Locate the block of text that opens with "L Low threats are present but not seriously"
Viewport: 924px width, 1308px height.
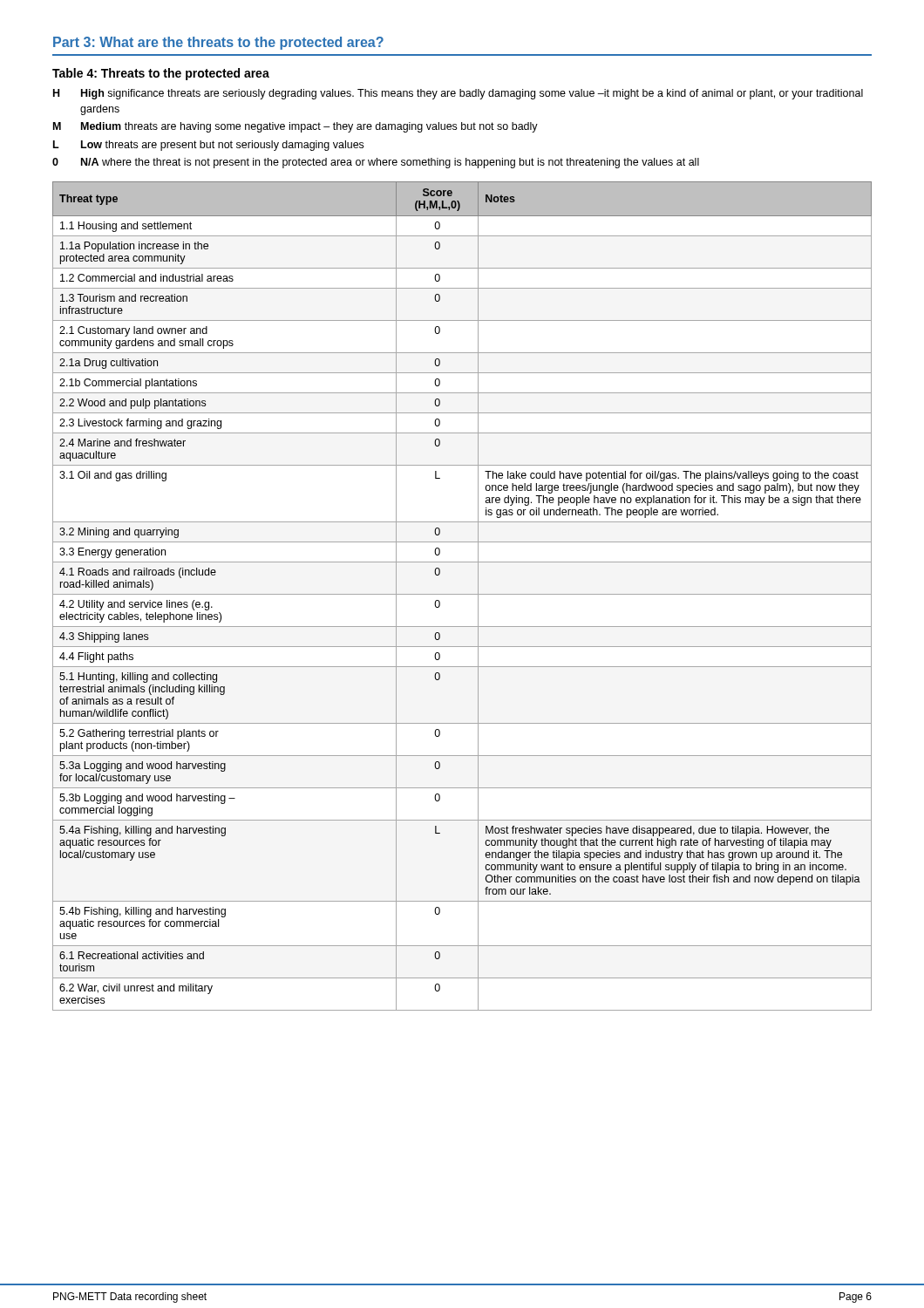point(208,145)
